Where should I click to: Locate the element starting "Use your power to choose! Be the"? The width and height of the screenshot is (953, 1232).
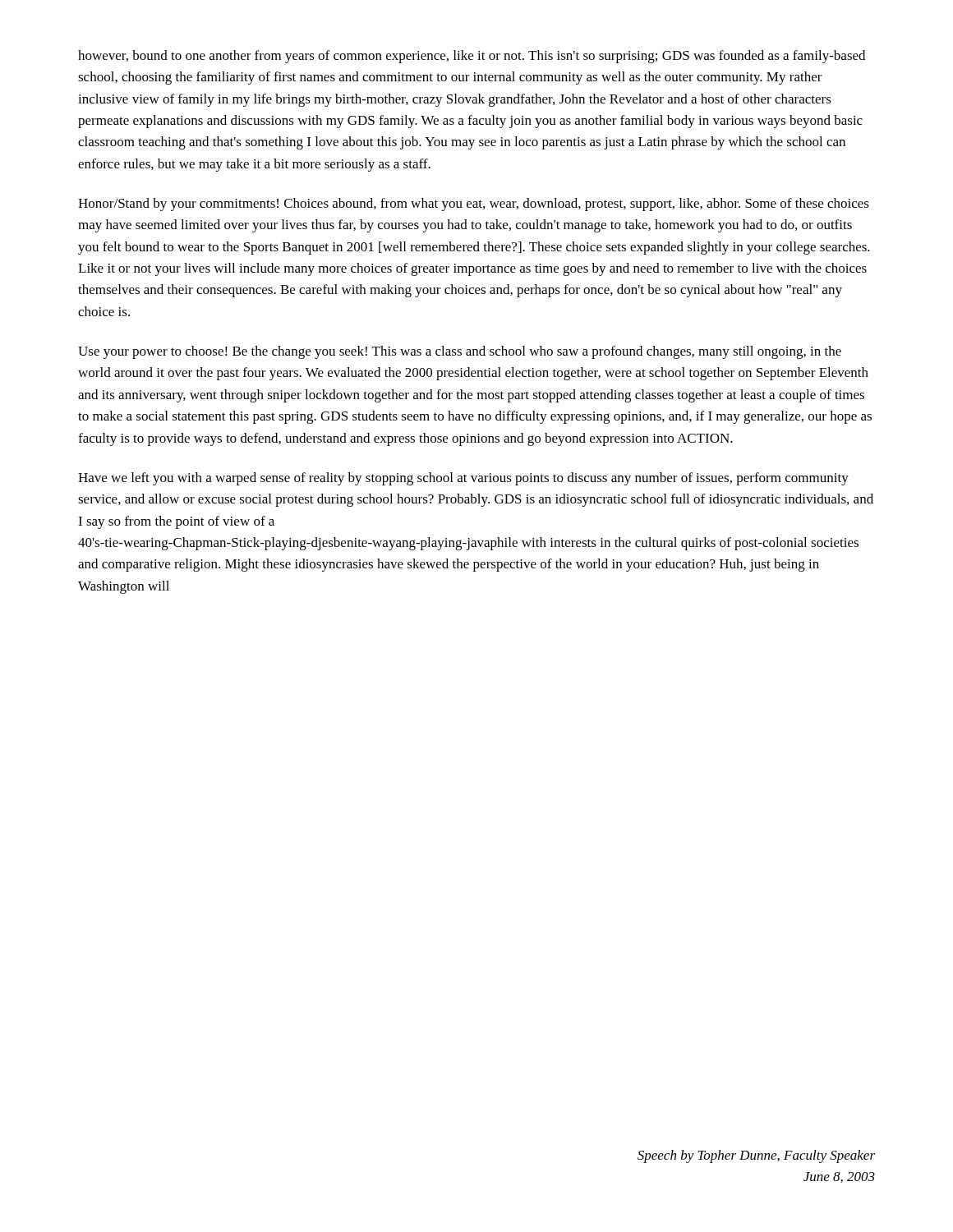click(475, 395)
